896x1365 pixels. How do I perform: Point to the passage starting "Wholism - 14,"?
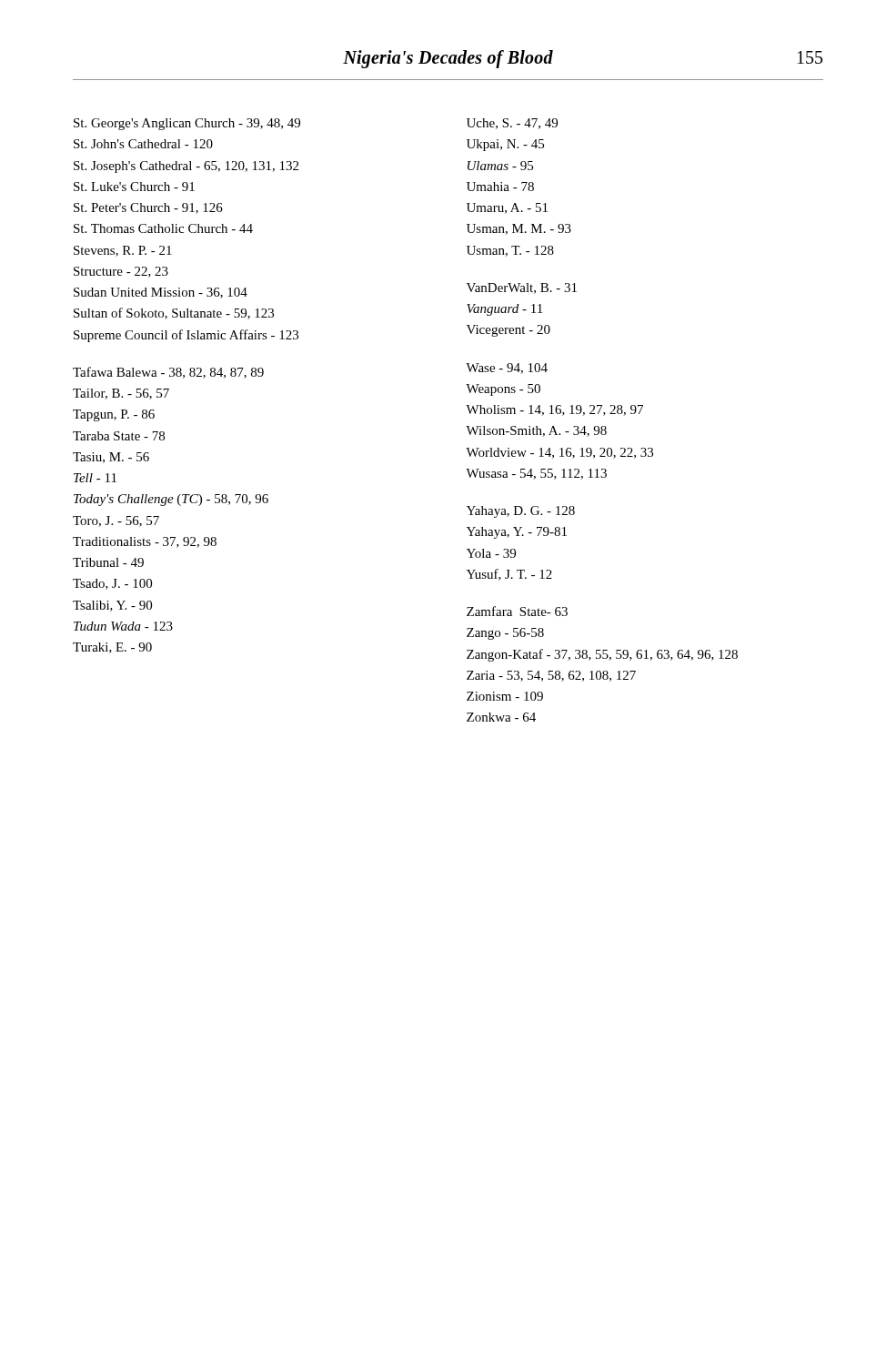555,410
